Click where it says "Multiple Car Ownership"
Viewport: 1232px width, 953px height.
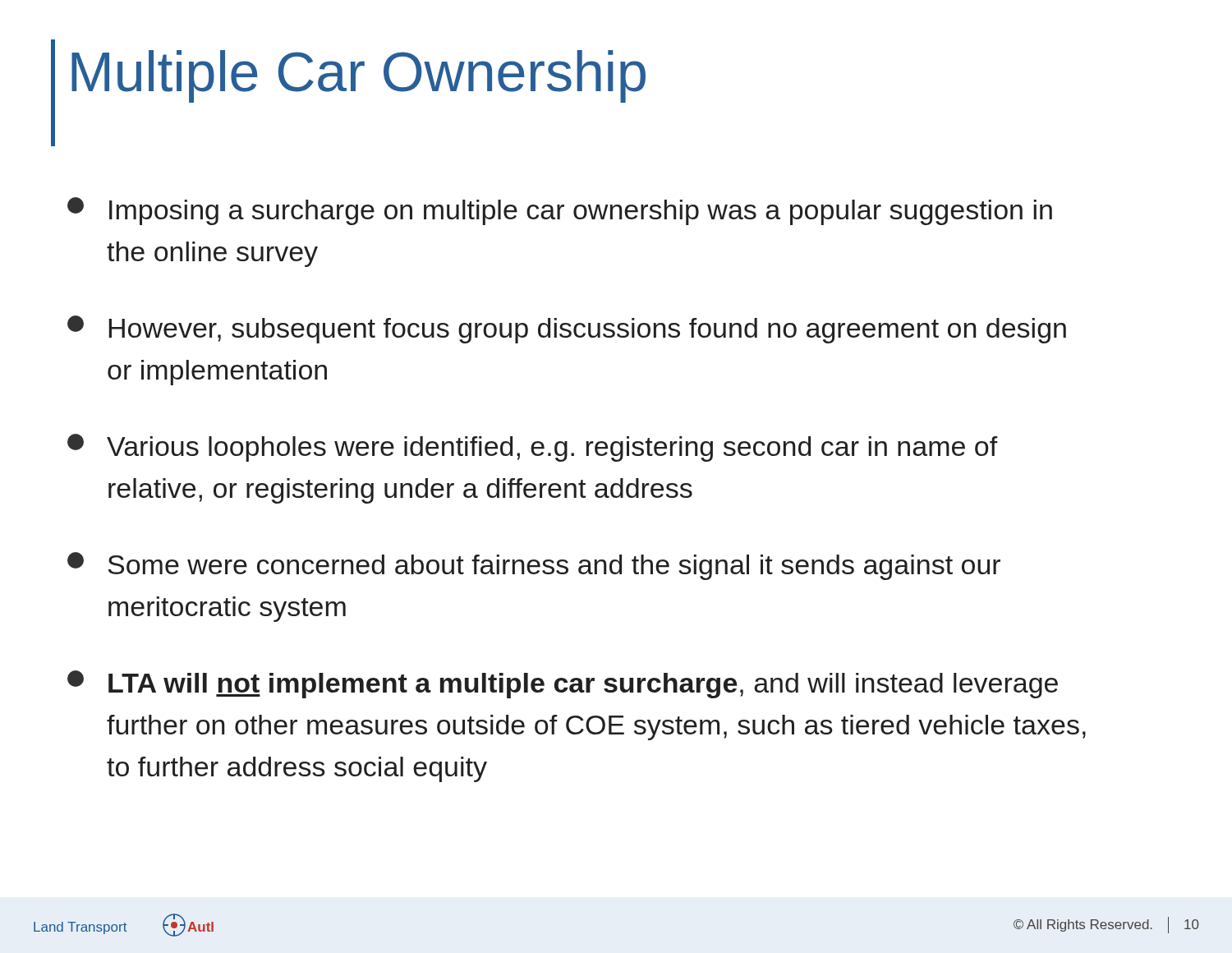pyautogui.click(x=358, y=71)
